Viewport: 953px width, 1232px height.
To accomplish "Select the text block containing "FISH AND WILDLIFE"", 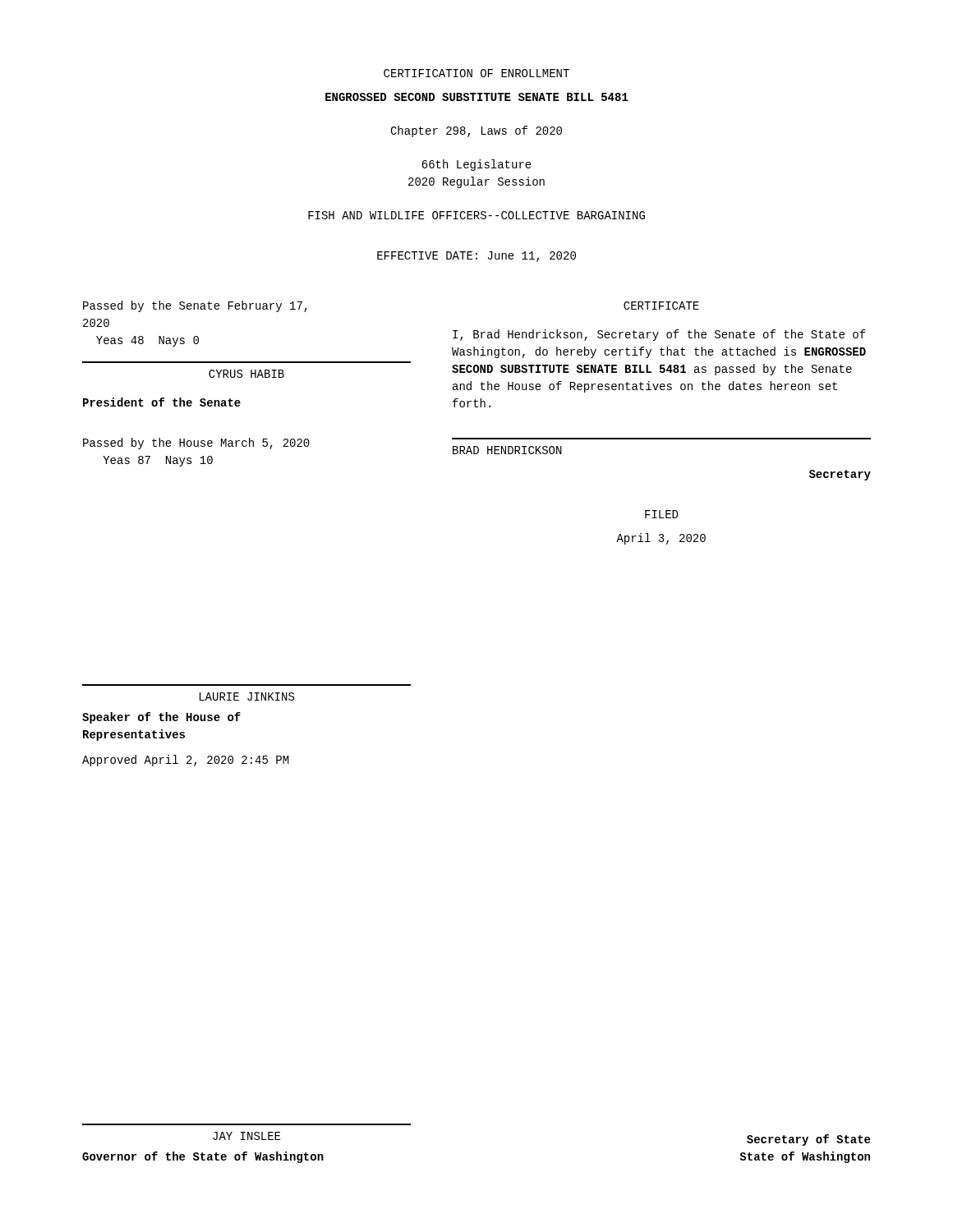I will [x=476, y=216].
